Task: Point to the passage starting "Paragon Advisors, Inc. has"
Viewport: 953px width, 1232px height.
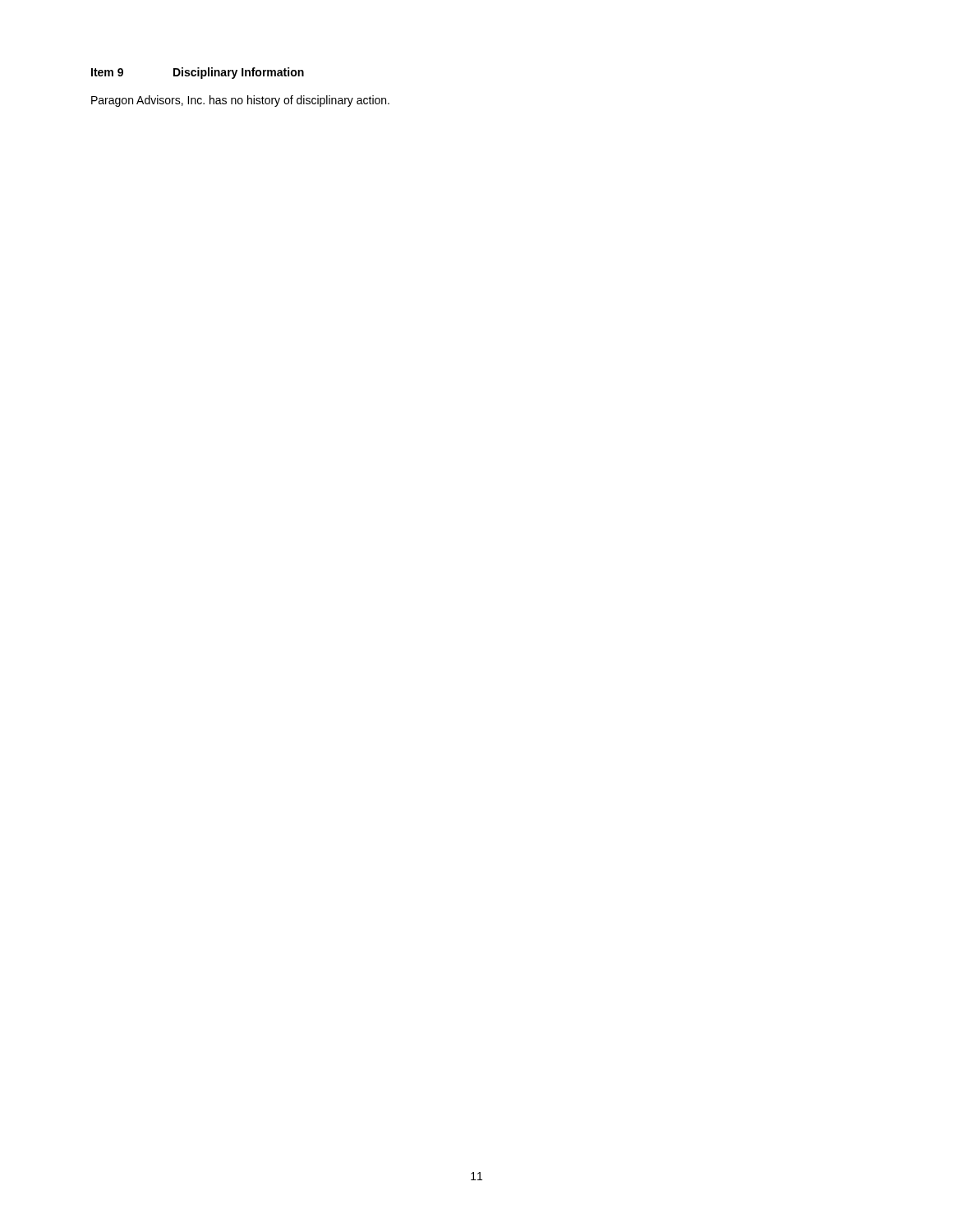Action: pyautogui.click(x=240, y=100)
